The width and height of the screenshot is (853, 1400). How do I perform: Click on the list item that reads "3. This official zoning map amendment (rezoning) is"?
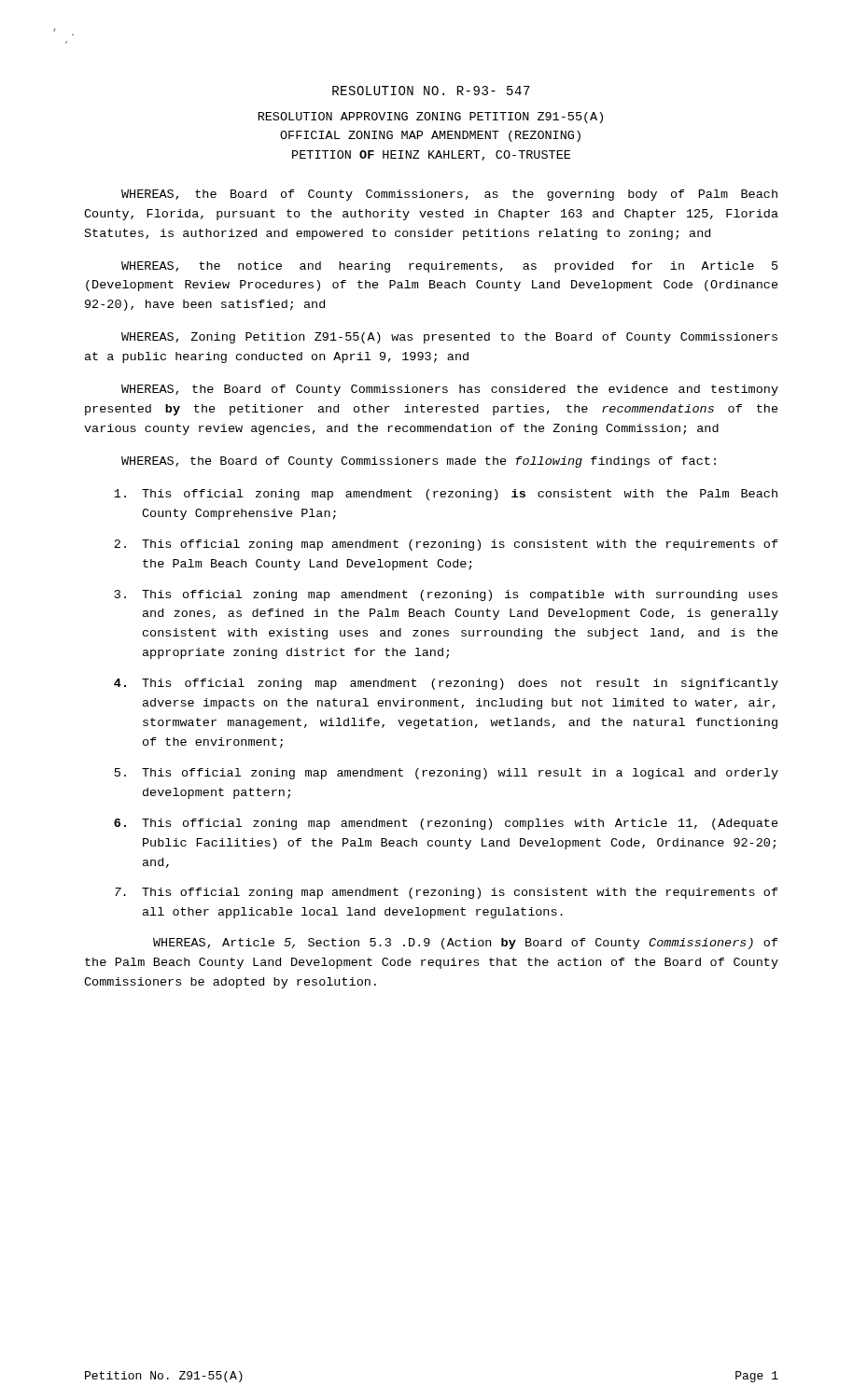pos(431,625)
